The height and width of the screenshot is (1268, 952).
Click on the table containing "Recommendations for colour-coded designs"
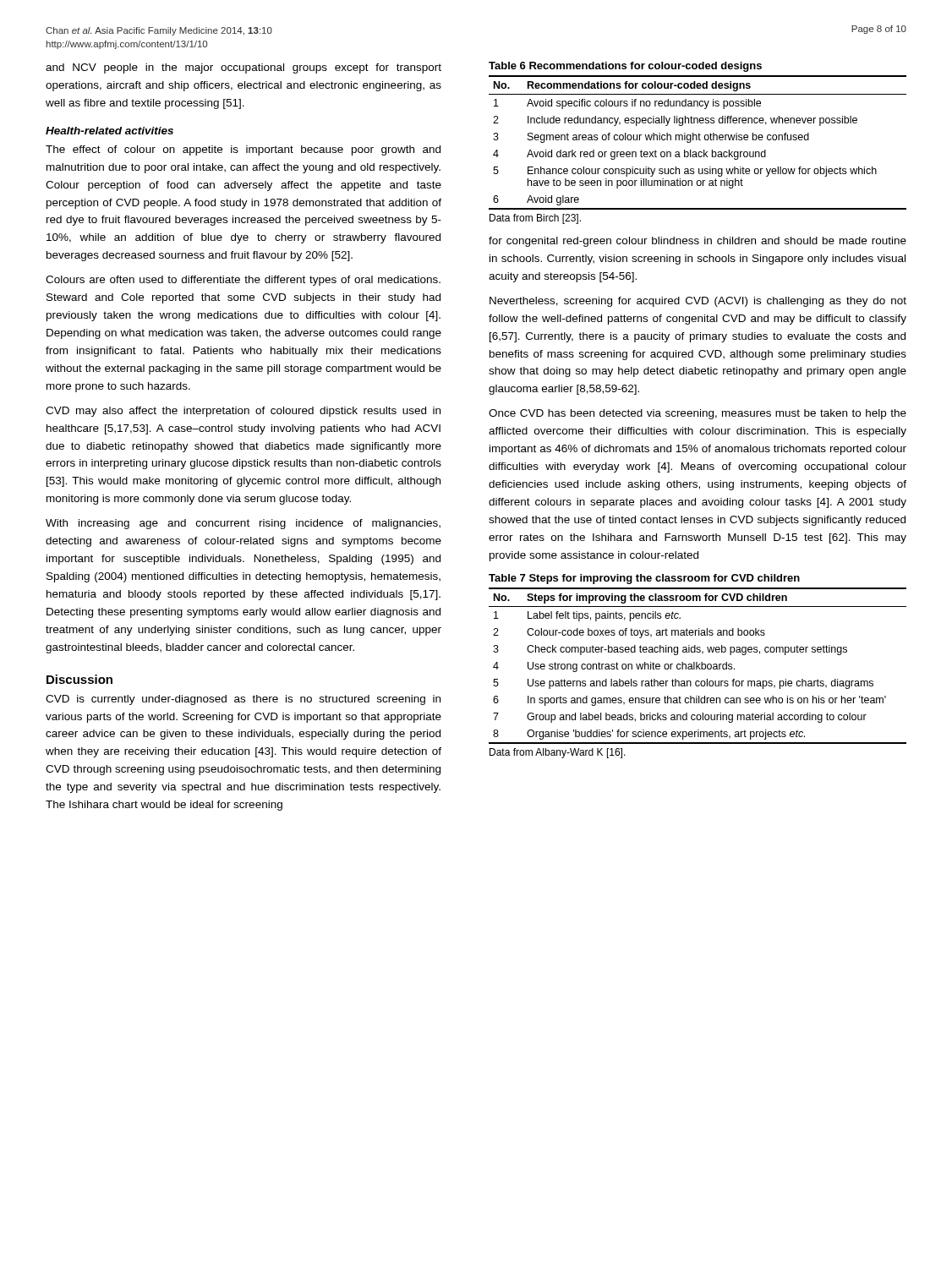[x=697, y=142]
